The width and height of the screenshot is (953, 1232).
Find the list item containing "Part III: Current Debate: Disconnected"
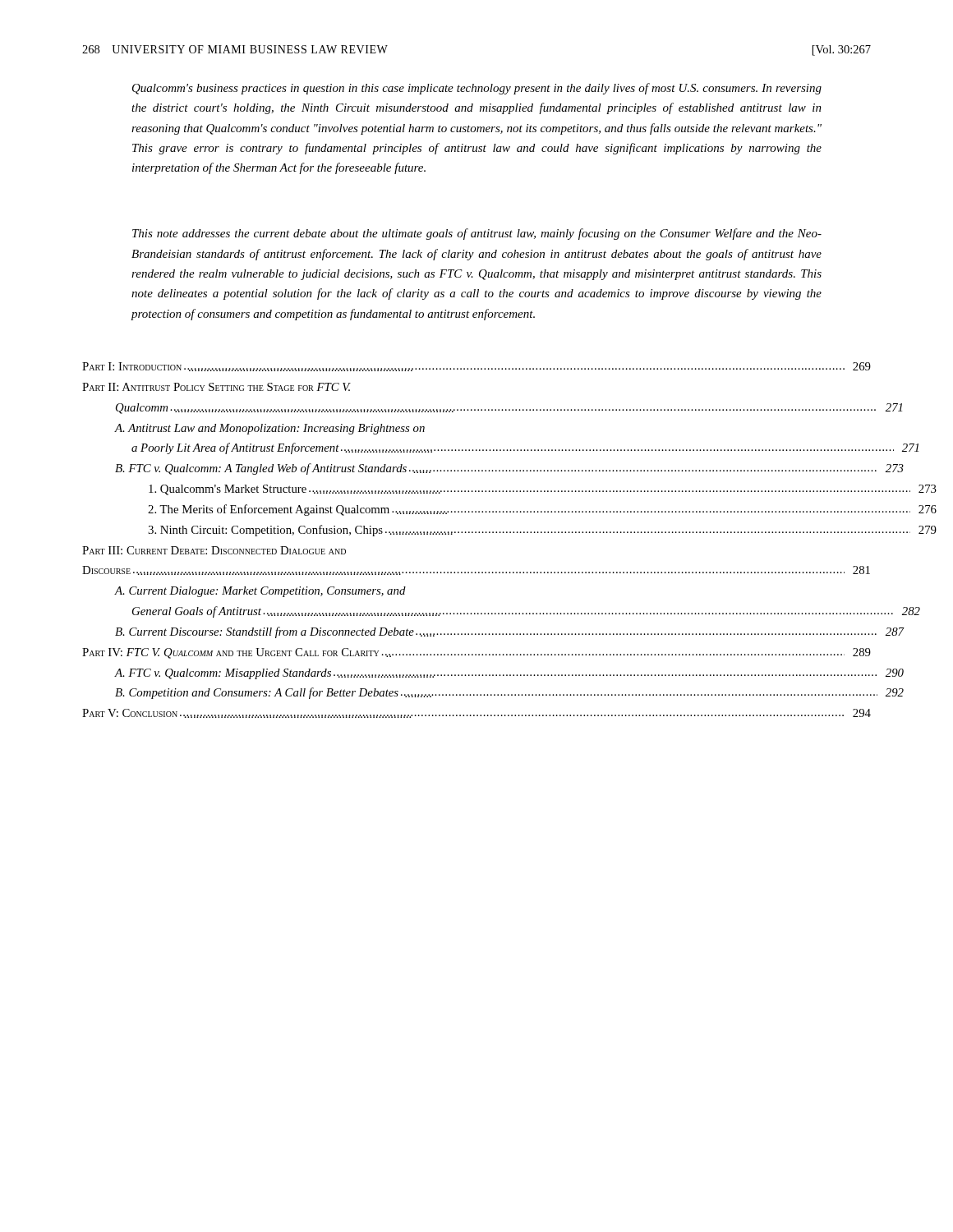[x=214, y=550]
